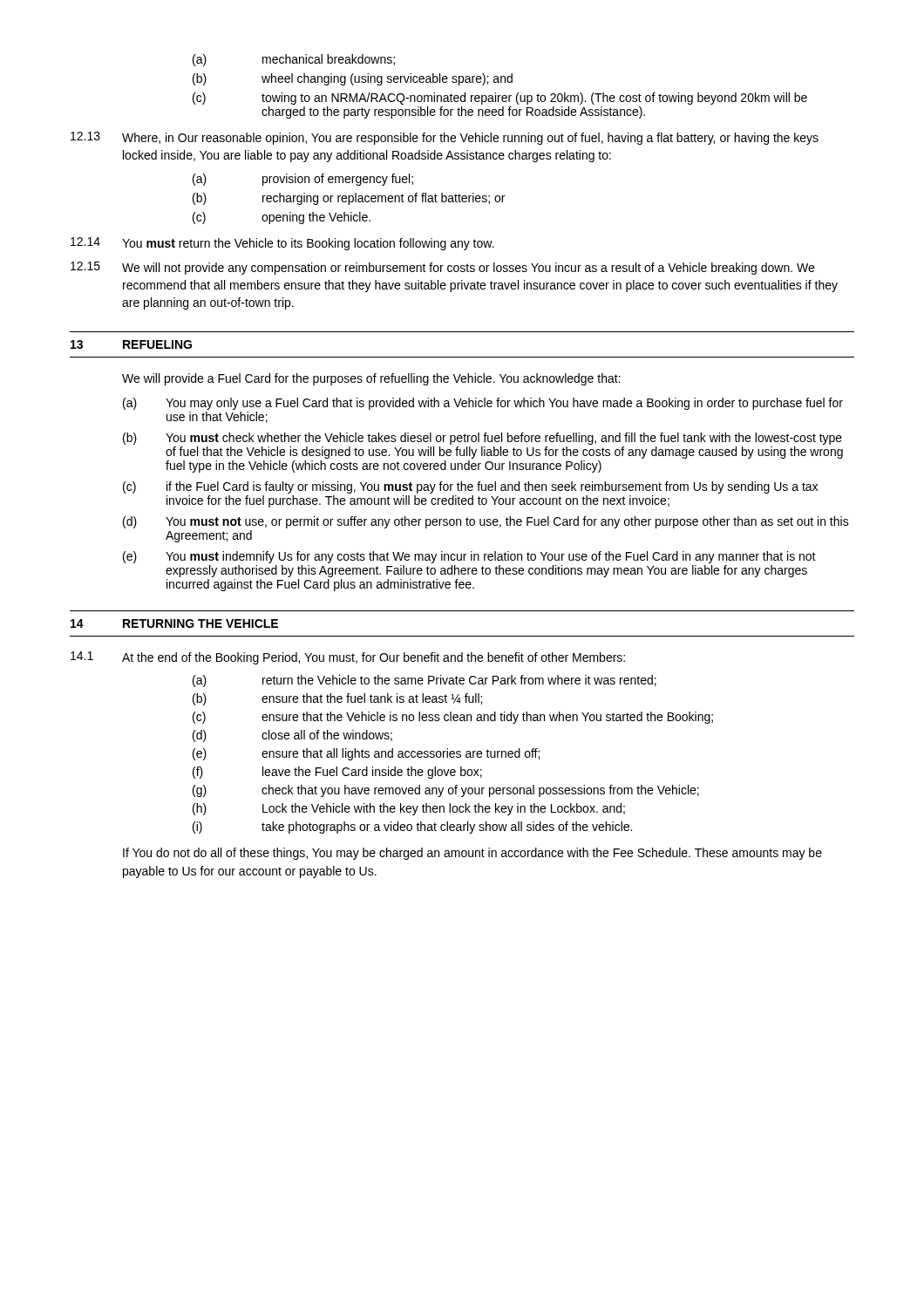This screenshot has height=1308, width=924.
Task: Point to the block beginning "(h) Lock the Vehicle with the"
Action: (523, 809)
